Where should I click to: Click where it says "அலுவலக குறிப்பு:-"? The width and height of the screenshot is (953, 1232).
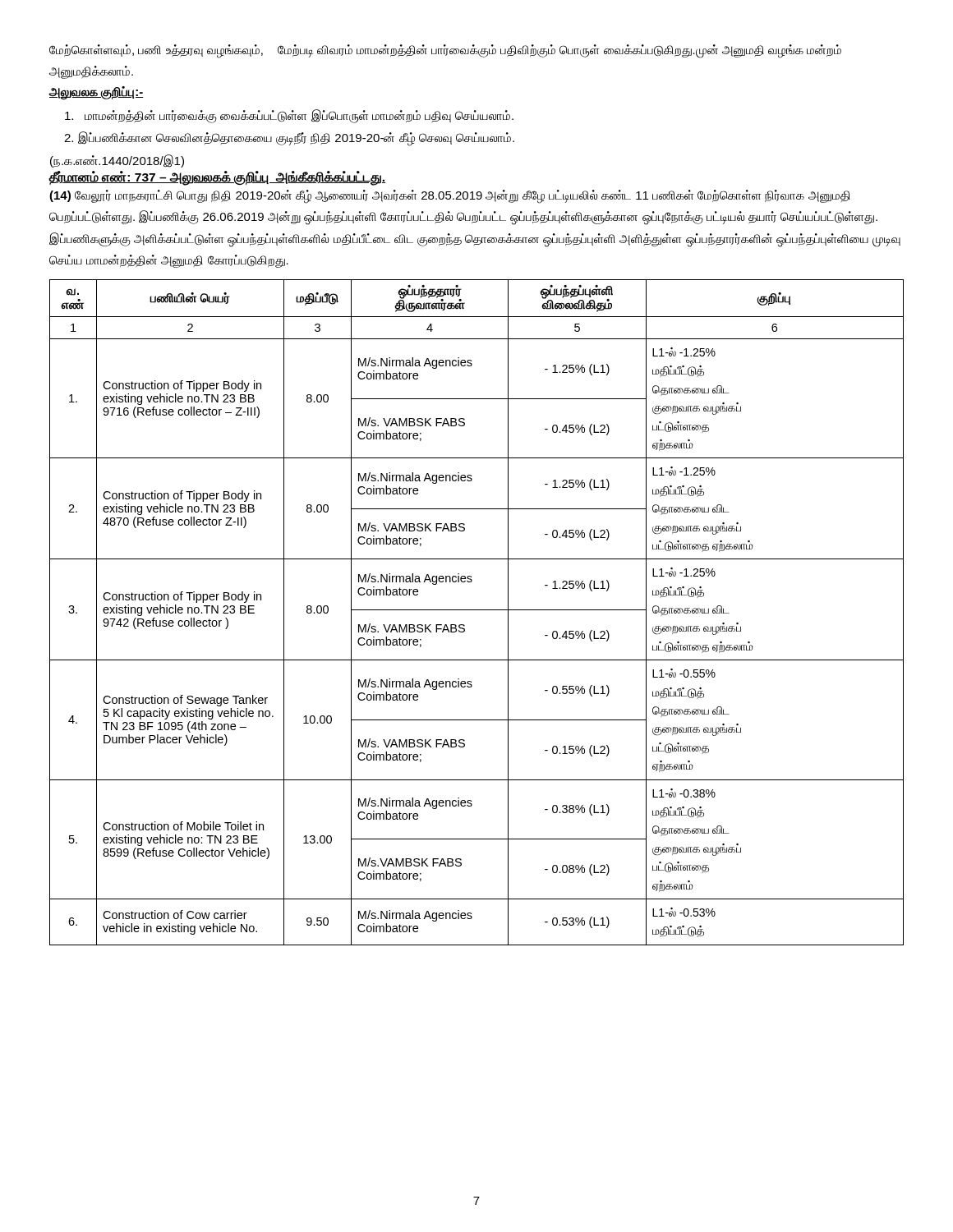(96, 92)
